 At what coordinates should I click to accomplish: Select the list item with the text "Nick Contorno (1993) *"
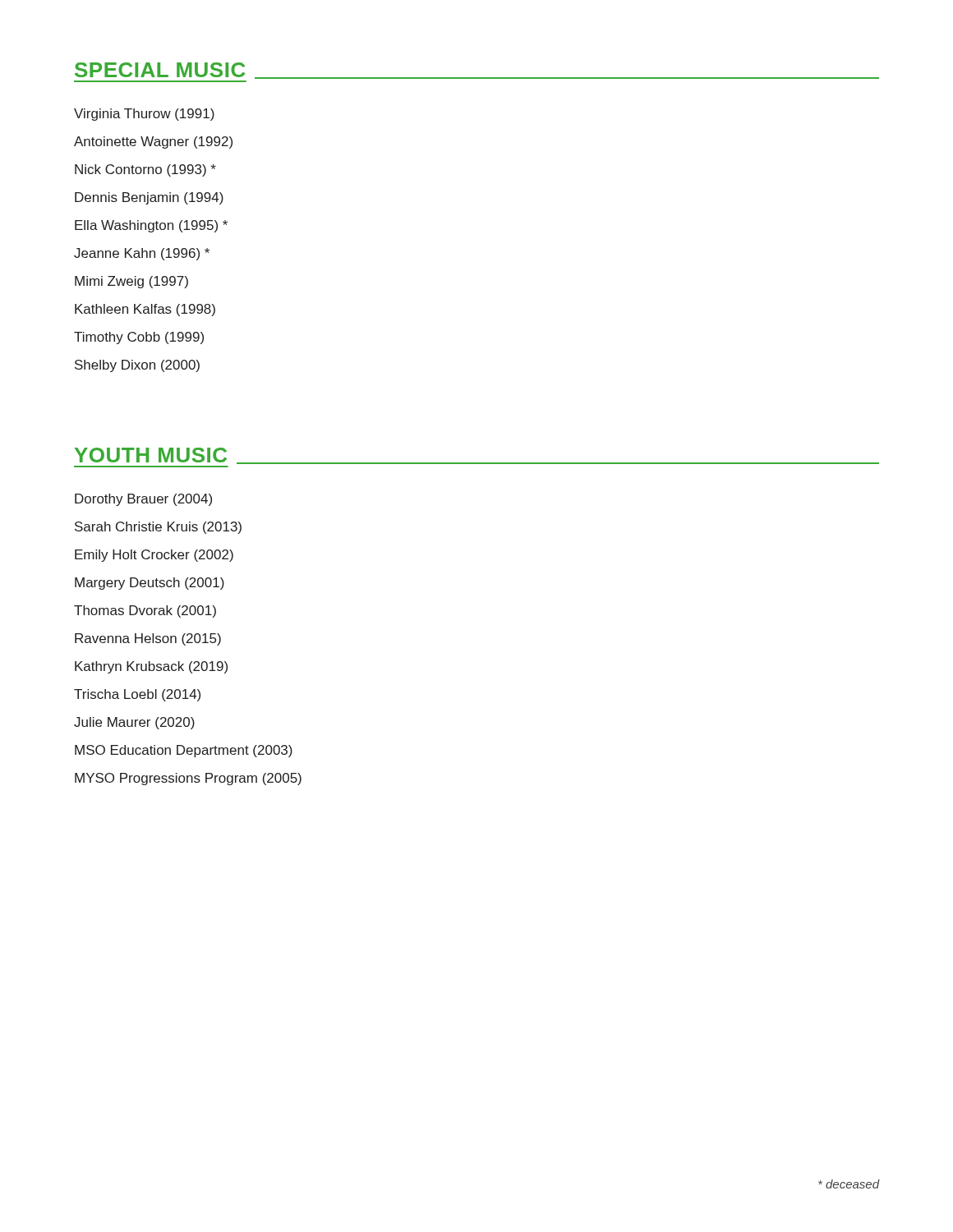point(145,170)
